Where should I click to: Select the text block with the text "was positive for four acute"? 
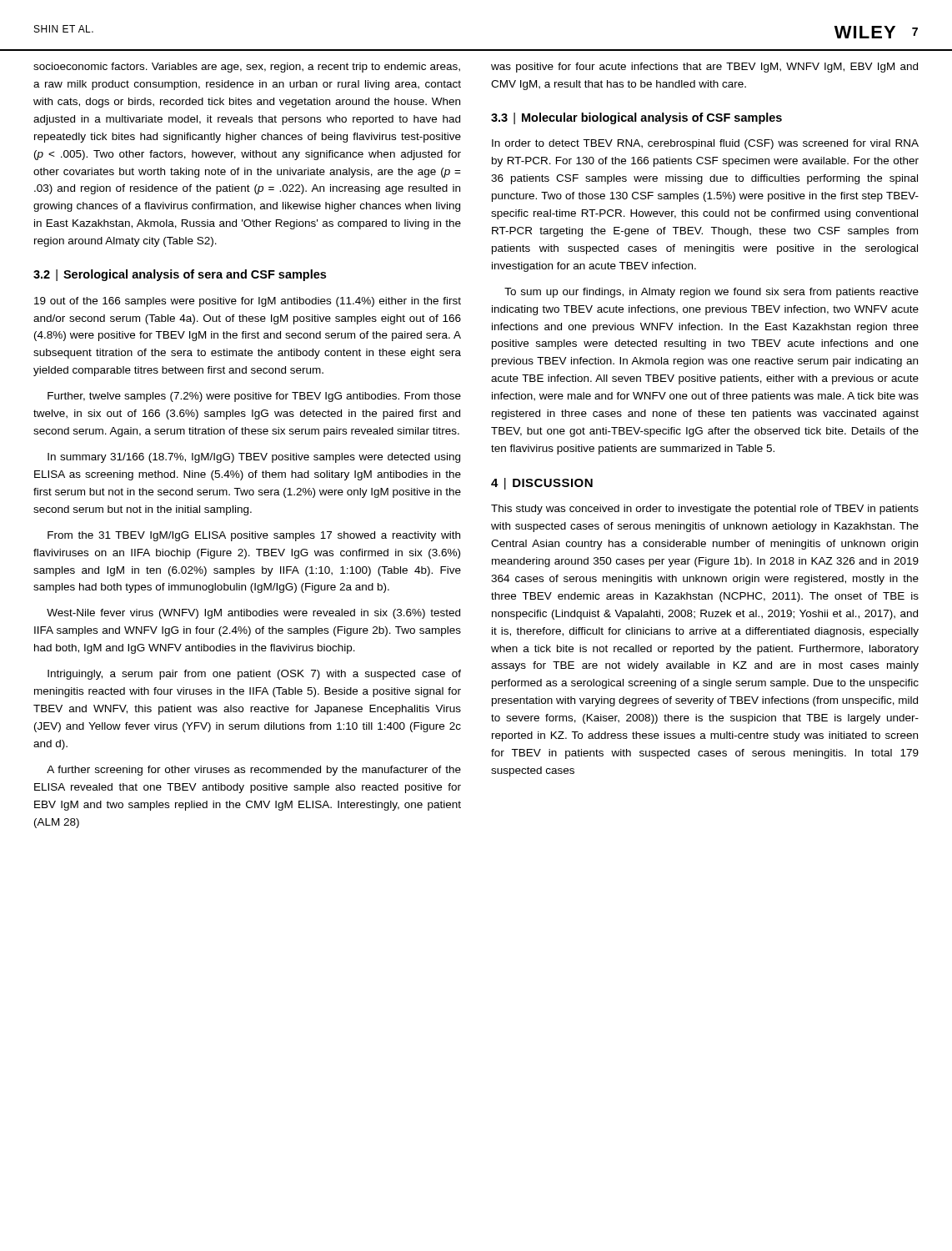[x=705, y=76]
